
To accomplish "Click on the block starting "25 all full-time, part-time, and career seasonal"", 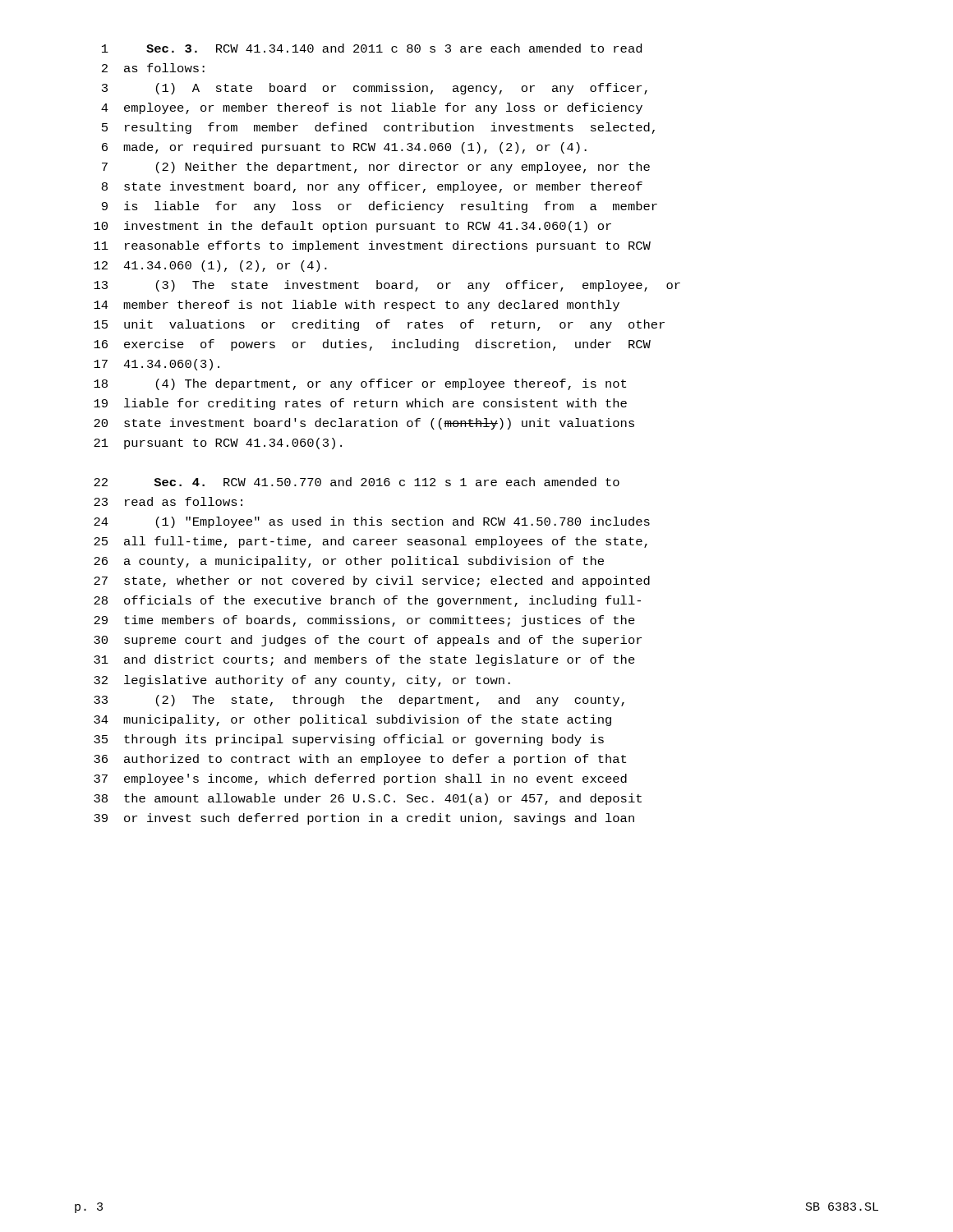I will [x=476, y=542].
